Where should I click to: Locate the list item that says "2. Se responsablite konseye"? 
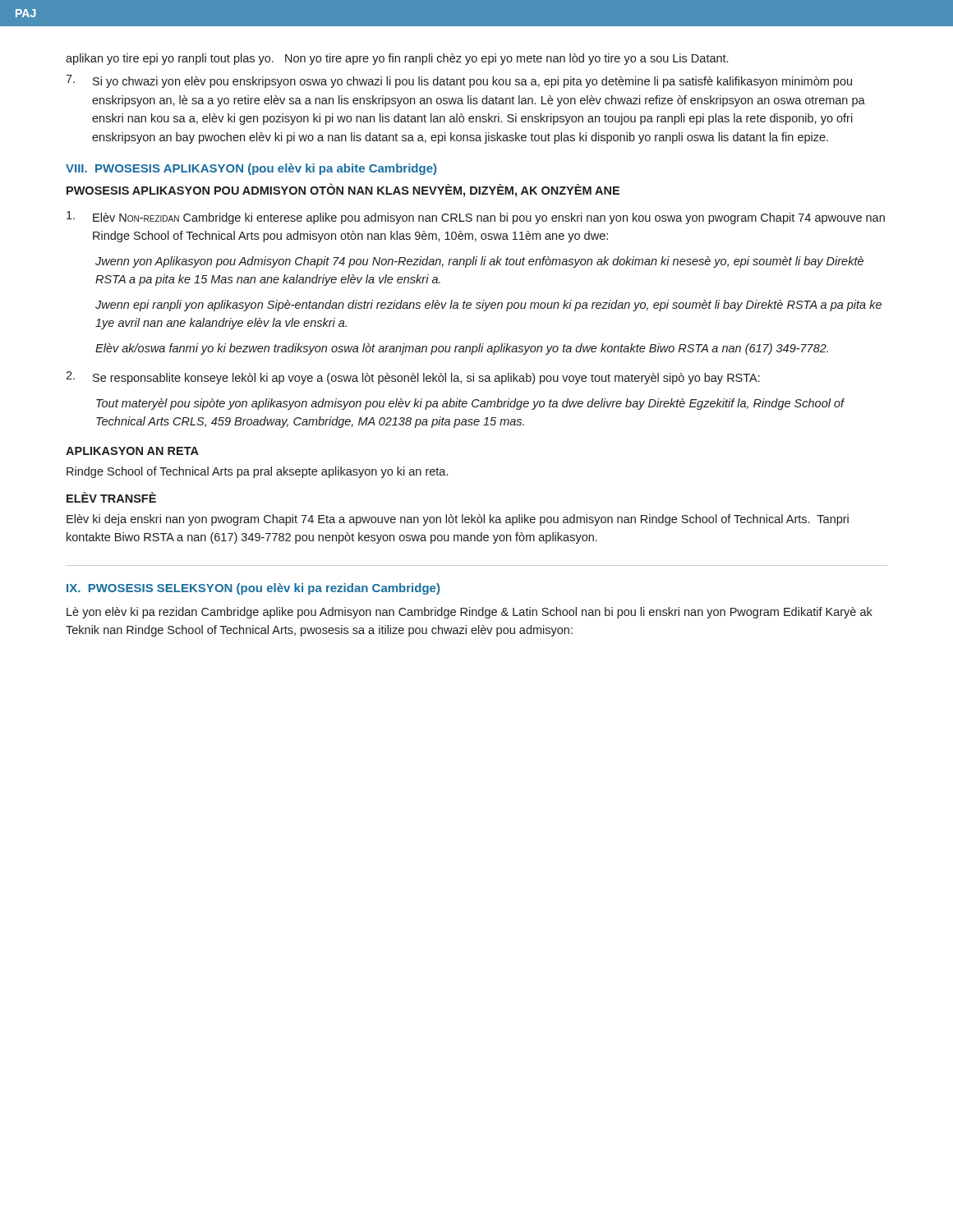click(x=476, y=378)
